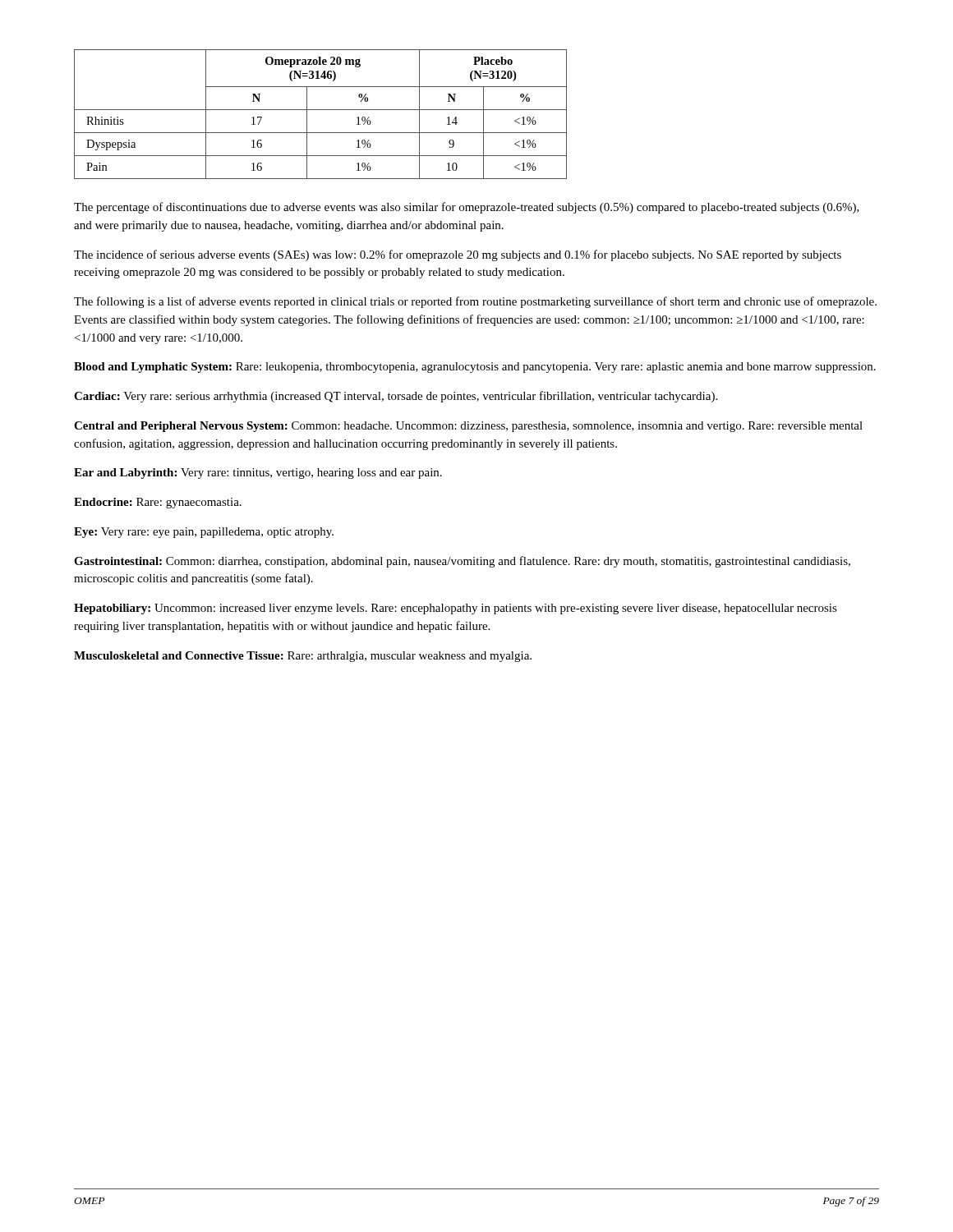Select the text block starting "Central and Peripheral Nervous System: Common: headache. Uncommon:"
The width and height of the screenshot is (953, 1232).
tap(476, 435)
